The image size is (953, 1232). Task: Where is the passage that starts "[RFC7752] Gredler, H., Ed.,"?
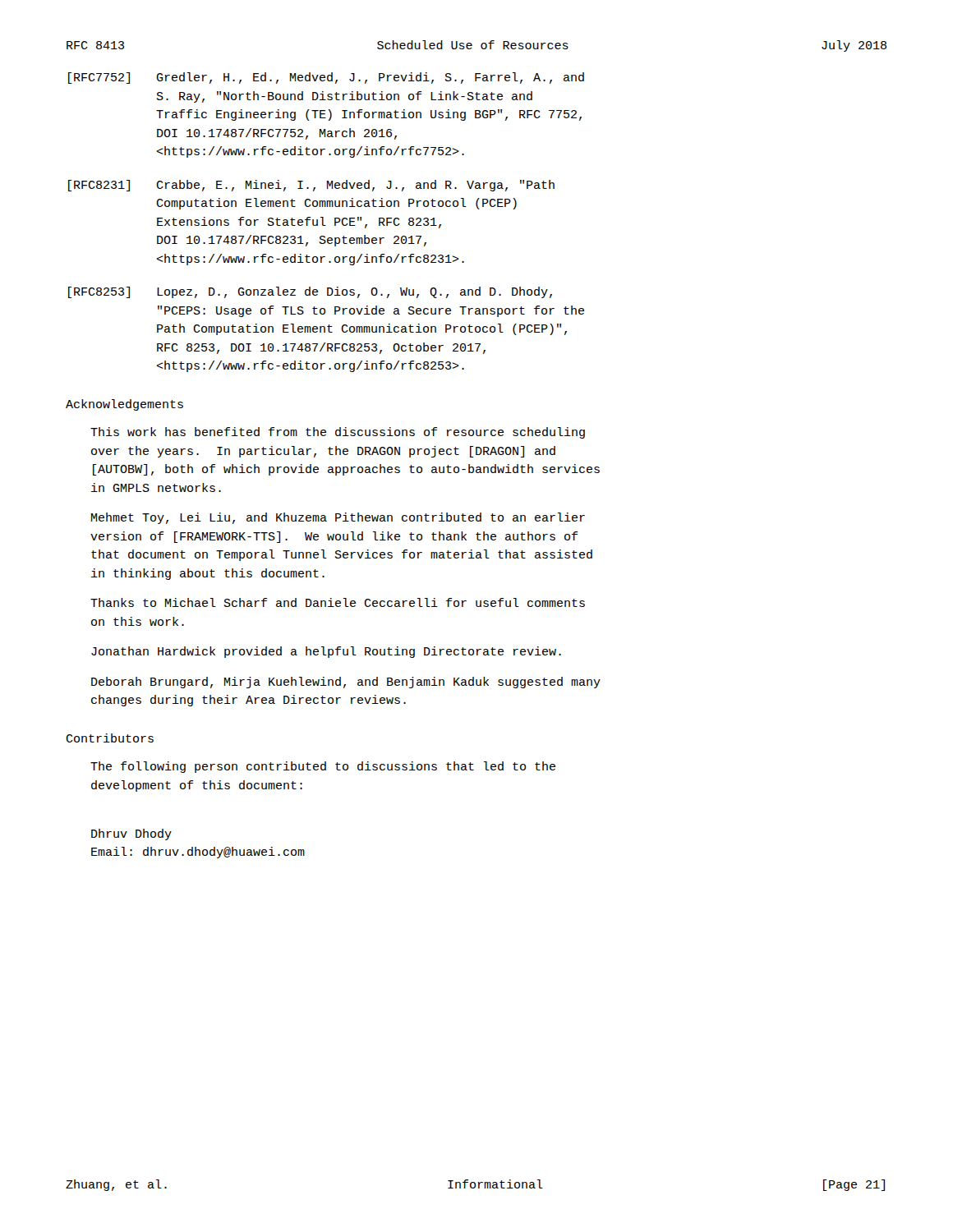point(476,116)
